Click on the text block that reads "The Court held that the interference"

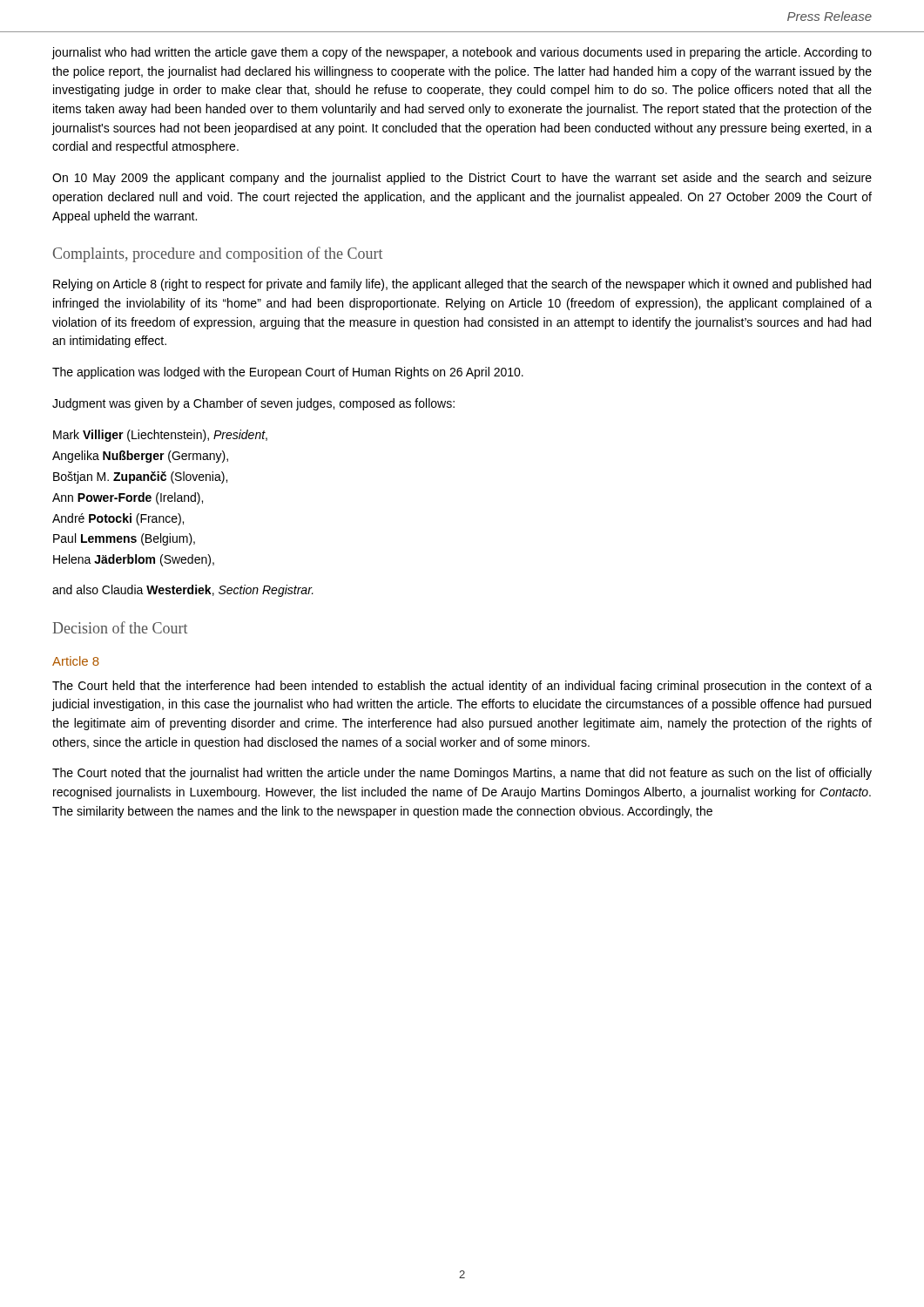coord(462,714)
